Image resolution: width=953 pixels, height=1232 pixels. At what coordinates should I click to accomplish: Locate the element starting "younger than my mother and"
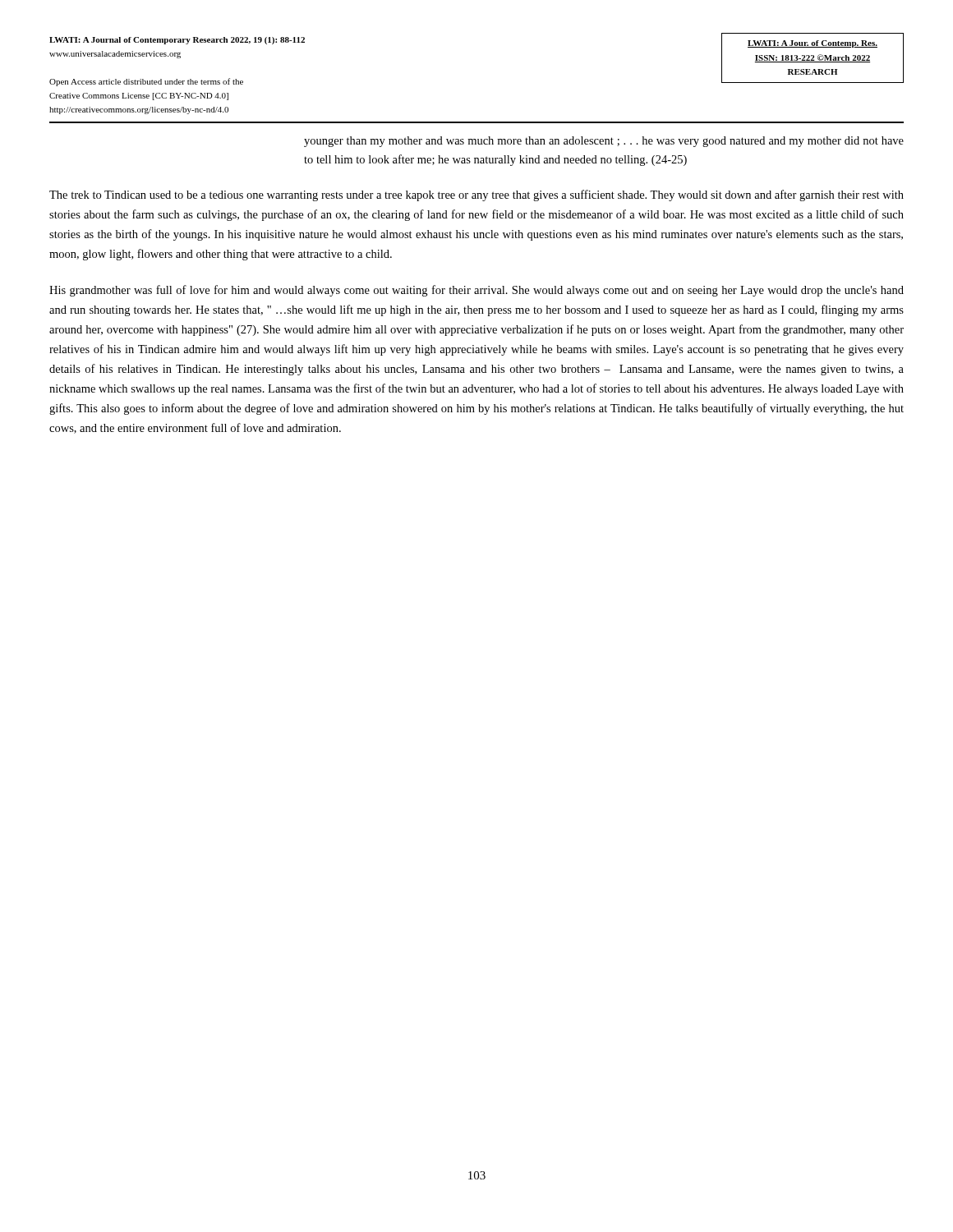[604, 150]
